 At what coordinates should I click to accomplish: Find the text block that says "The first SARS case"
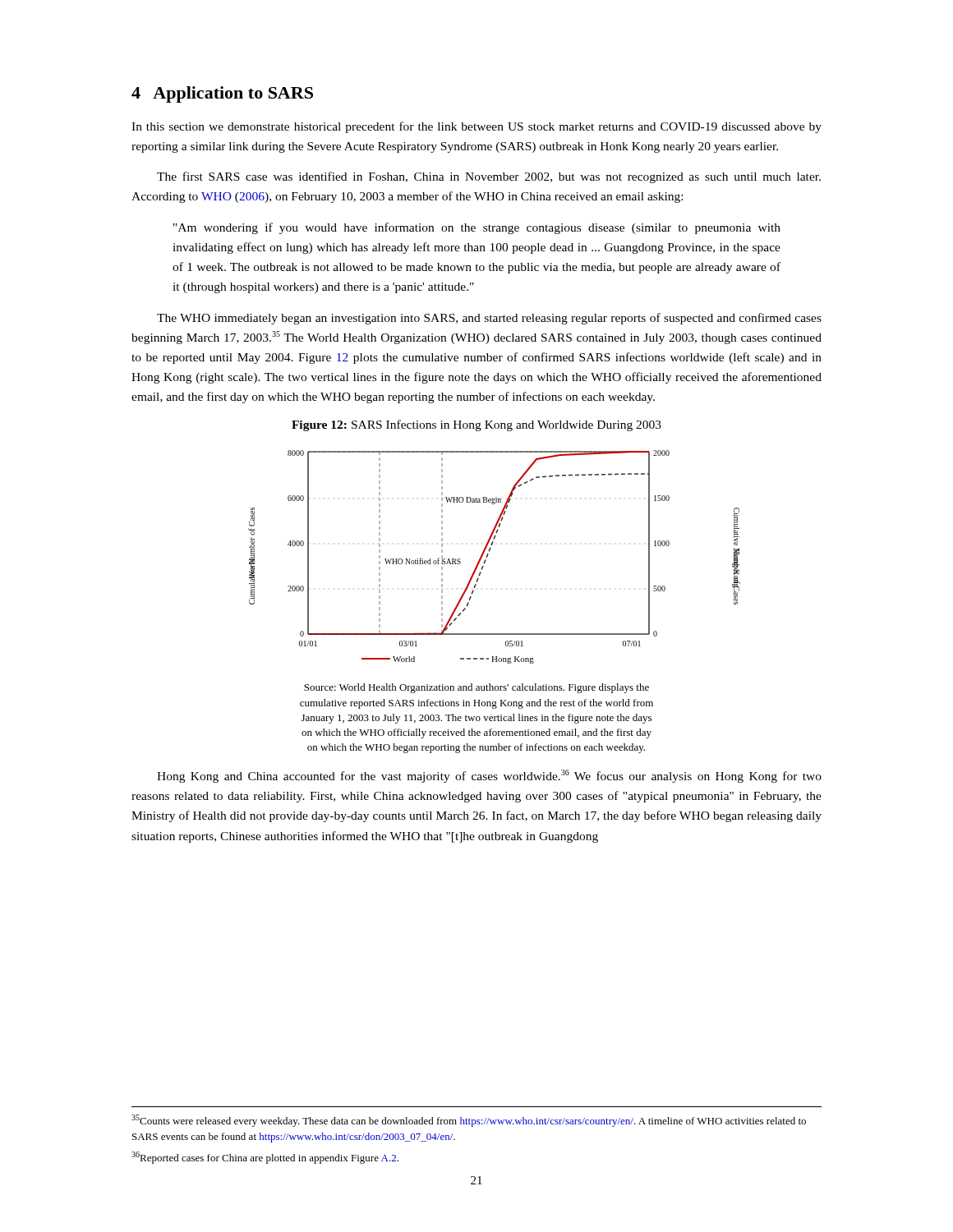tap(476, 186)
